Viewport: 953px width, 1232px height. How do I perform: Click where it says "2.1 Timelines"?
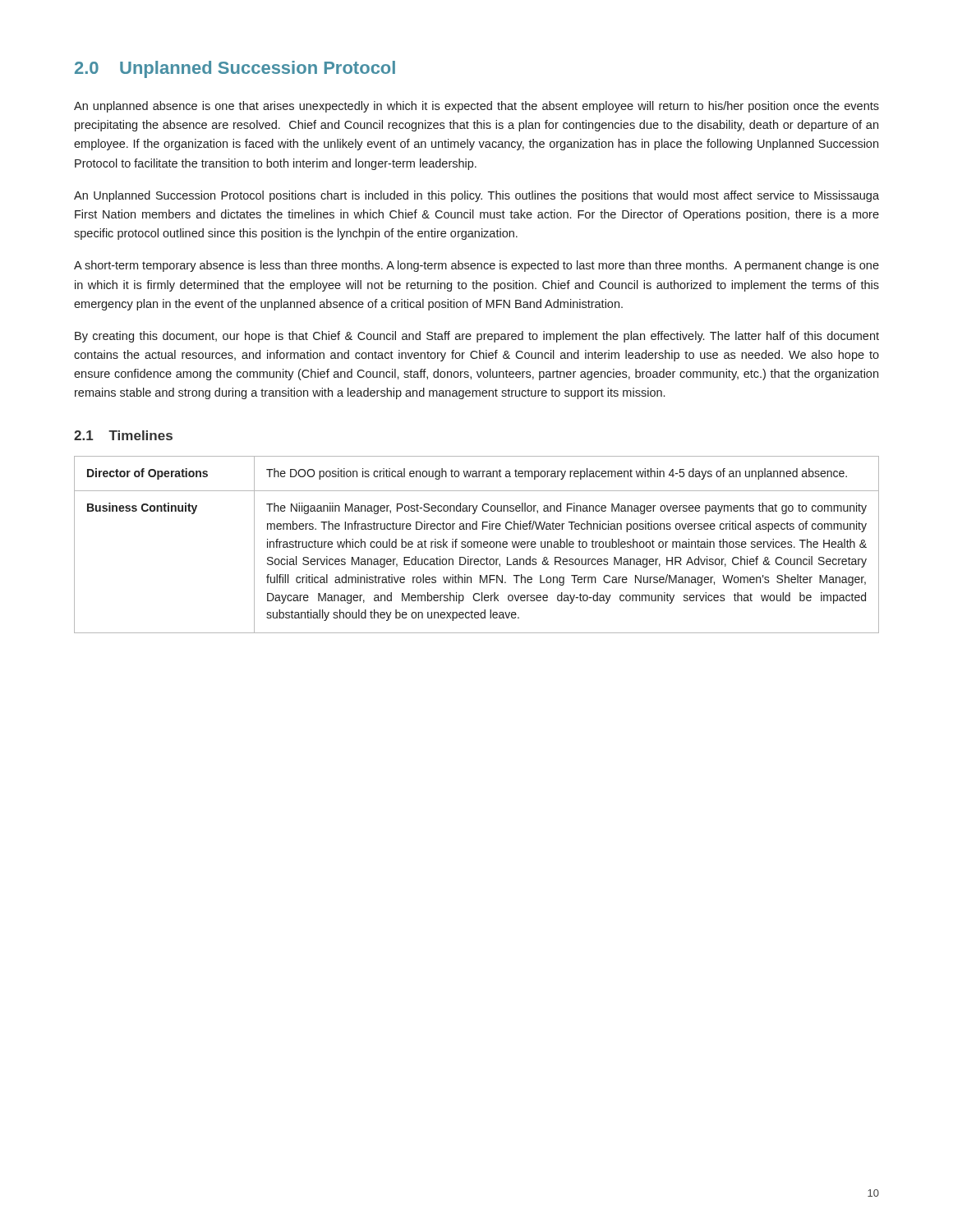[123, 435]
